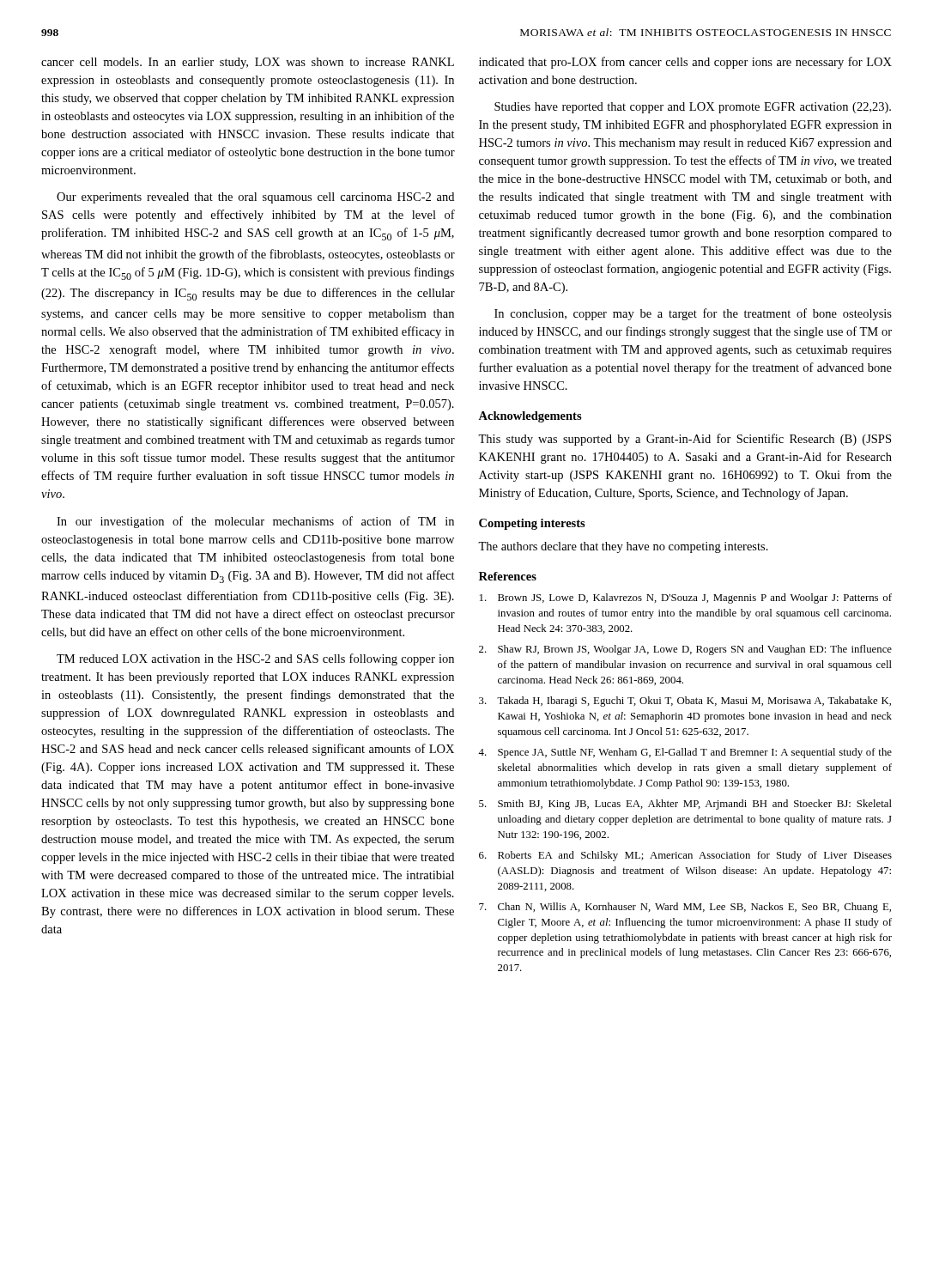Image resolution: width=933 pixels, height=1288 pixels.
Task: Where is the passage that starts "5. Smith BJ, King JB, Lucas EA, Akhter"?
Action: 685,820
